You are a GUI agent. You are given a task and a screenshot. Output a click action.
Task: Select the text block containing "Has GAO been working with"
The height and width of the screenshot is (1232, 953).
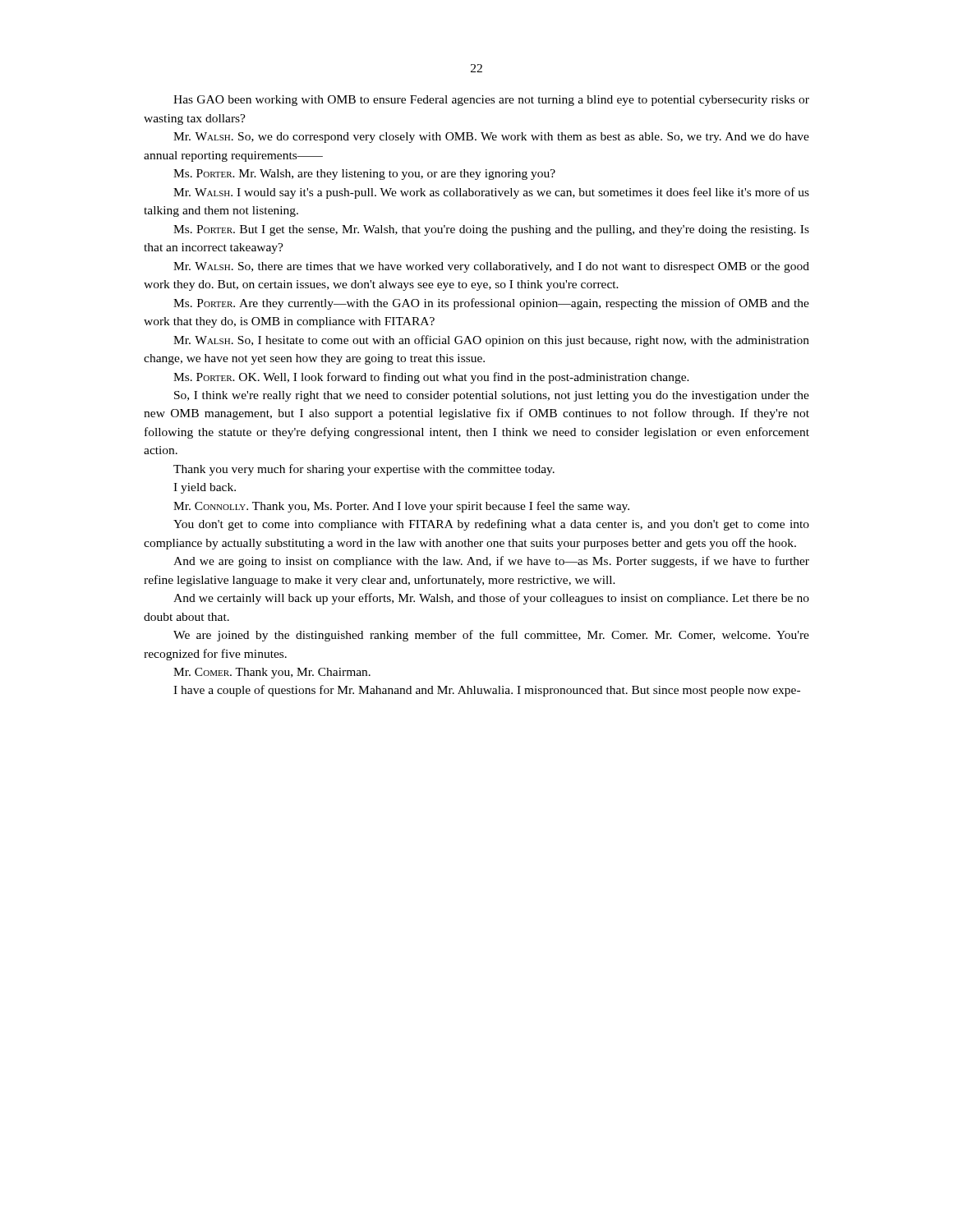tap(476, 395)
